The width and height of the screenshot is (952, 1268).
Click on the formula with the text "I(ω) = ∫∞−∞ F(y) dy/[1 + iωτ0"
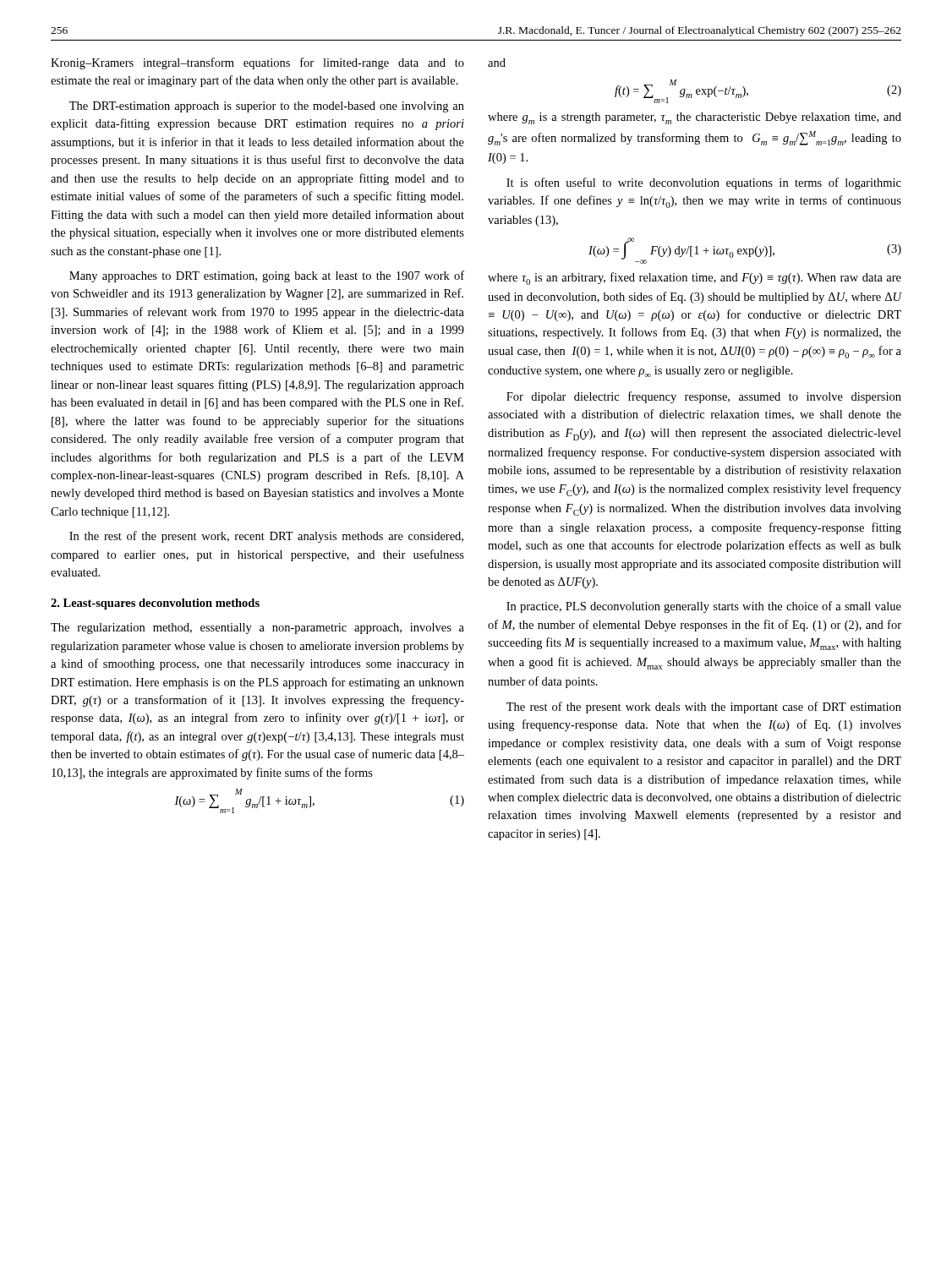click(x=695, y=249)
